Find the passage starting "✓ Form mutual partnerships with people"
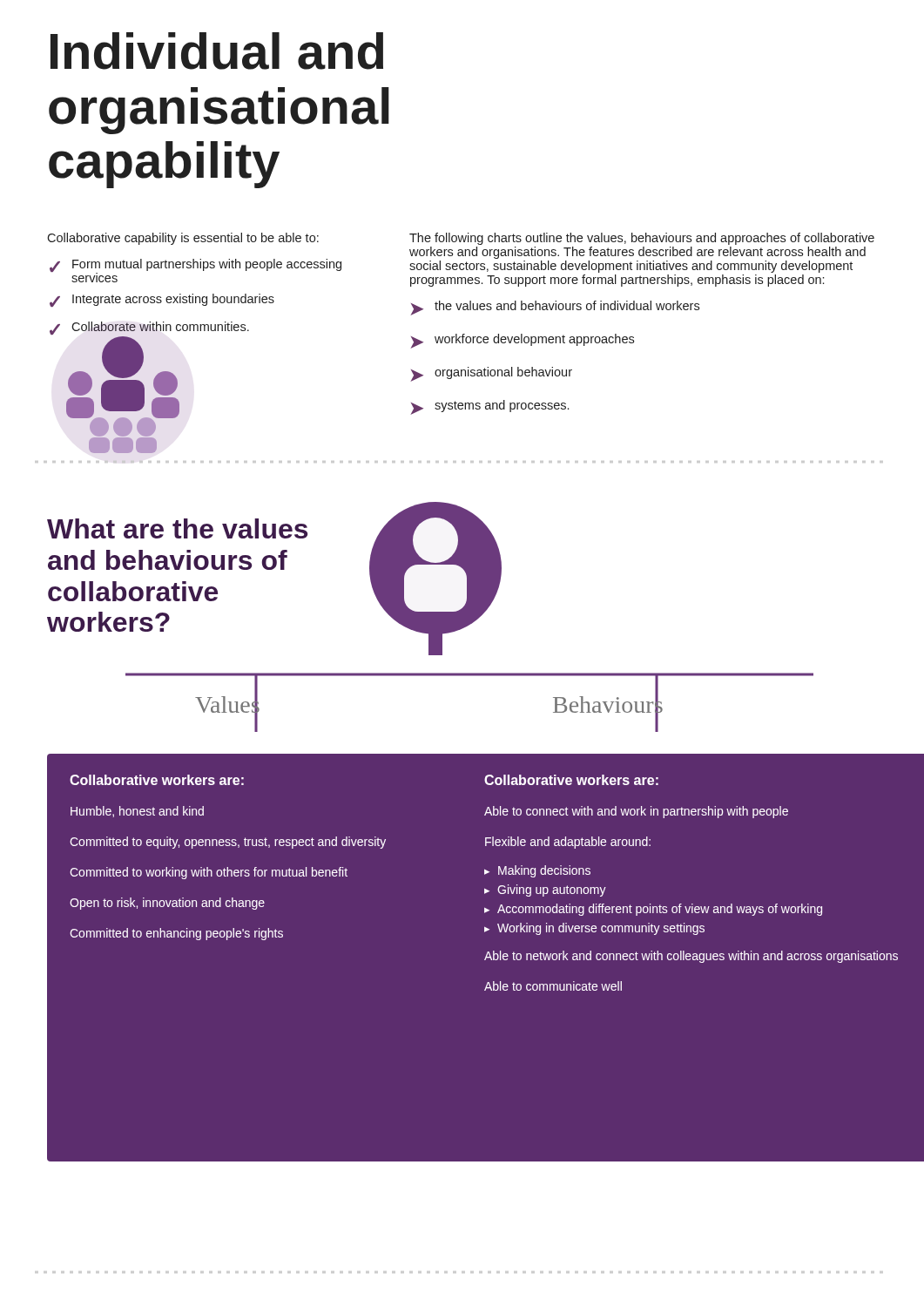 click(212, 271)
